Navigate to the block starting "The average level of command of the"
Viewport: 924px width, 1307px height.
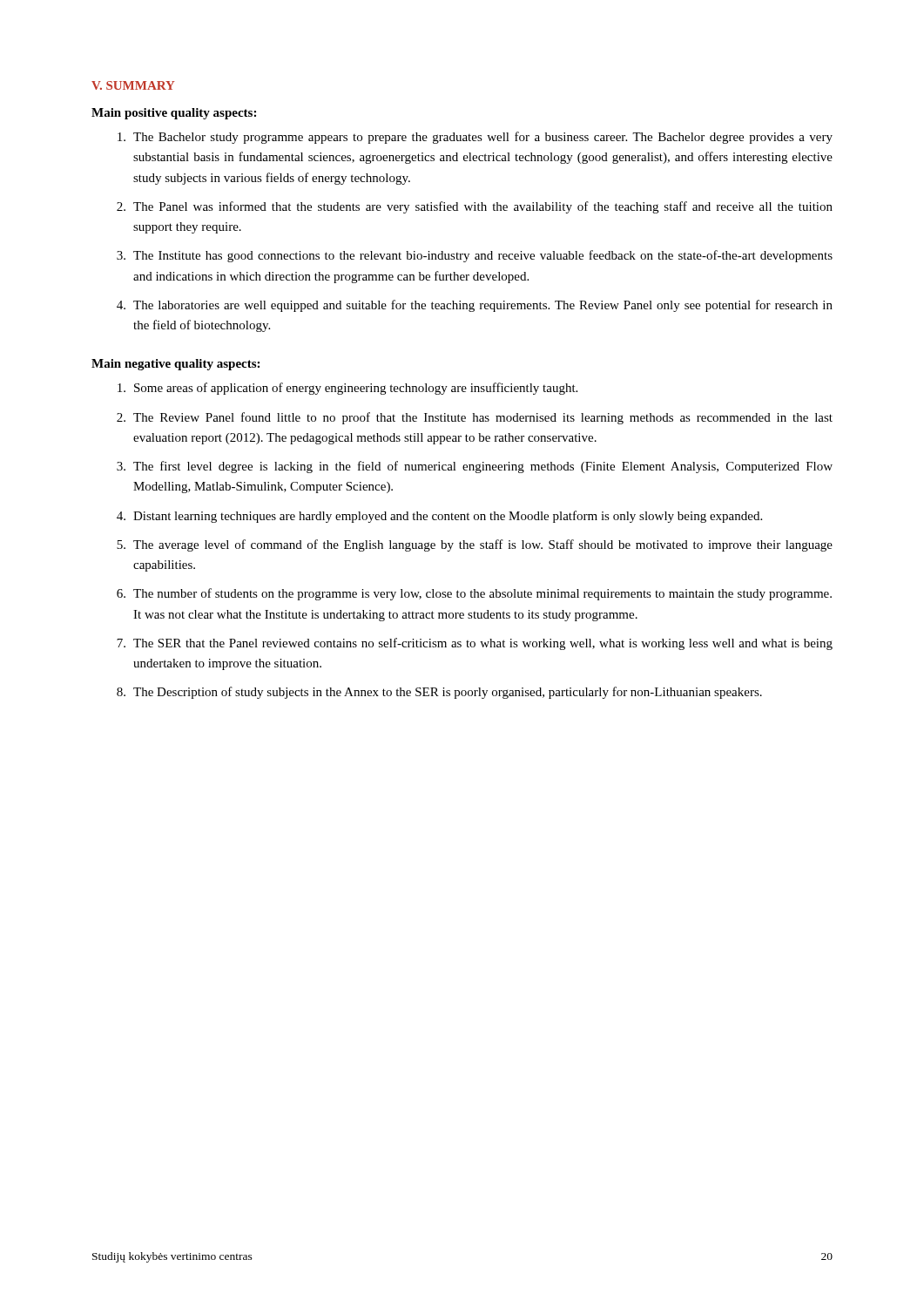462,555
